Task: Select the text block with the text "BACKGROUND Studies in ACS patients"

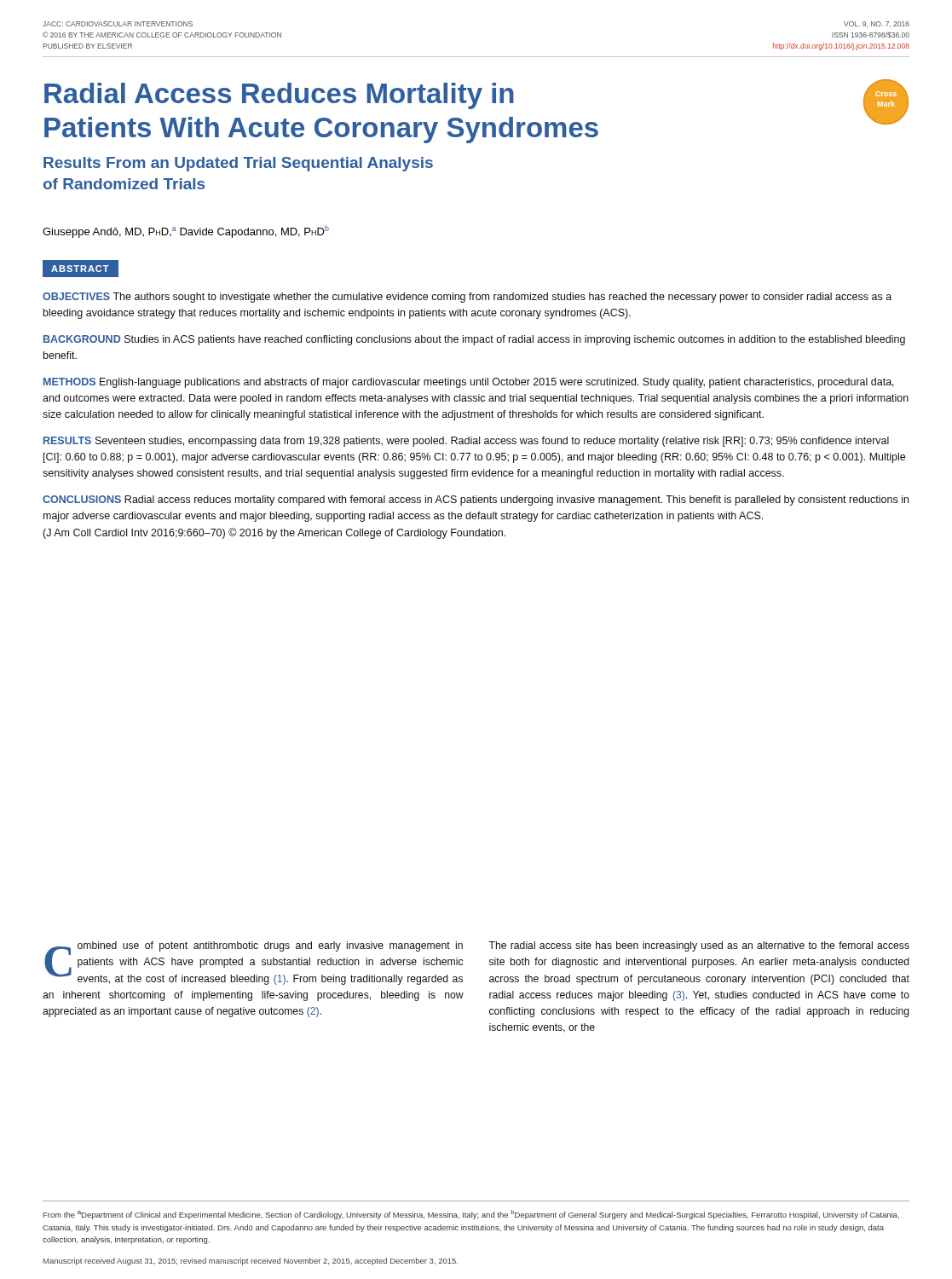Action: pos(474,347)
